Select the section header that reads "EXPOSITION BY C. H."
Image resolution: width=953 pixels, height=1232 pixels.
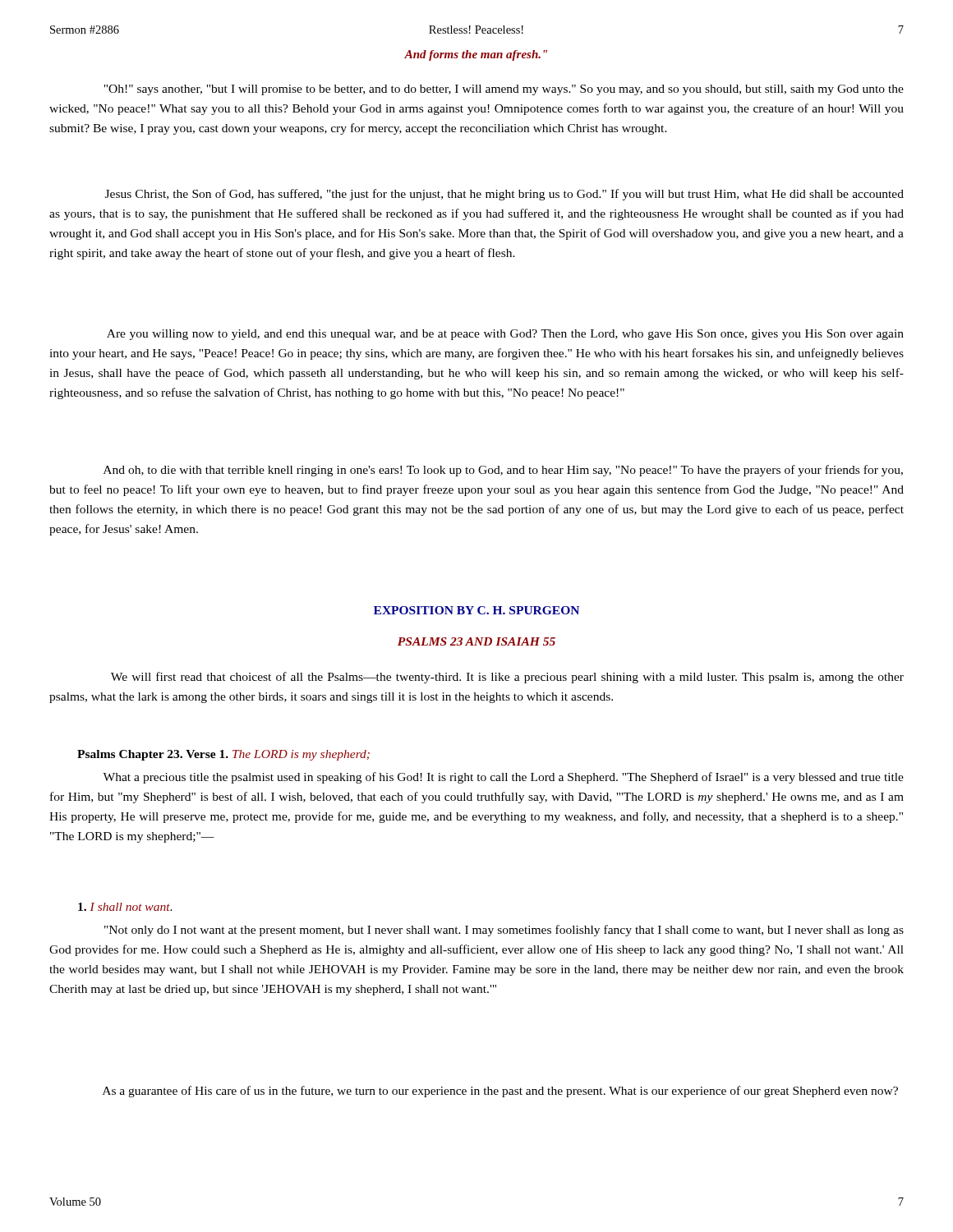[476, 610]
